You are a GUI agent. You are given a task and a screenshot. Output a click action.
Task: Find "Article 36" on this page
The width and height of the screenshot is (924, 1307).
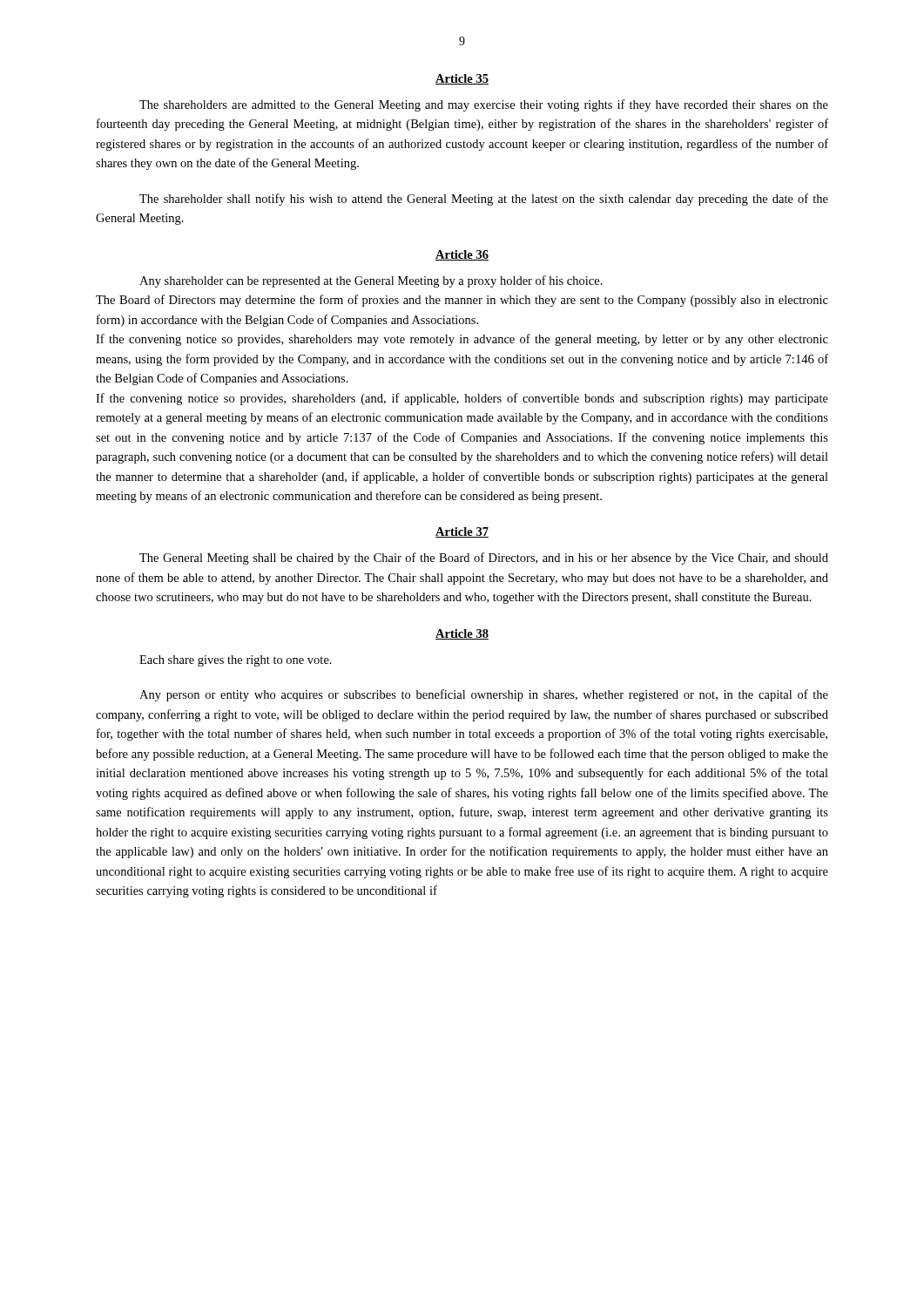pyautogui.click(x=462, y=254)
